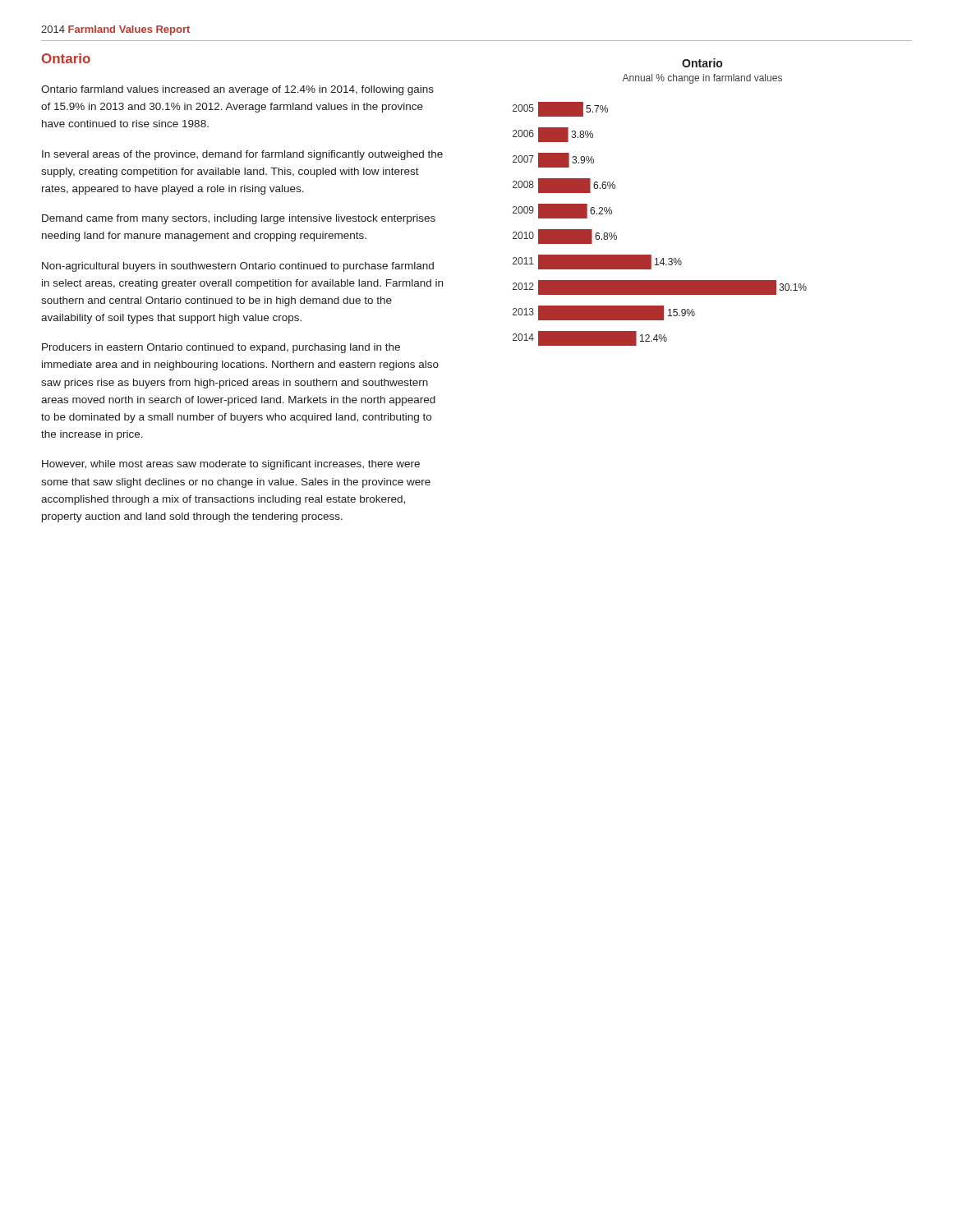Viewport: 953px width, 1232px height.
Task: Click the passage that begins "Producers in eastern Ontario"
Action: (240, 391)
